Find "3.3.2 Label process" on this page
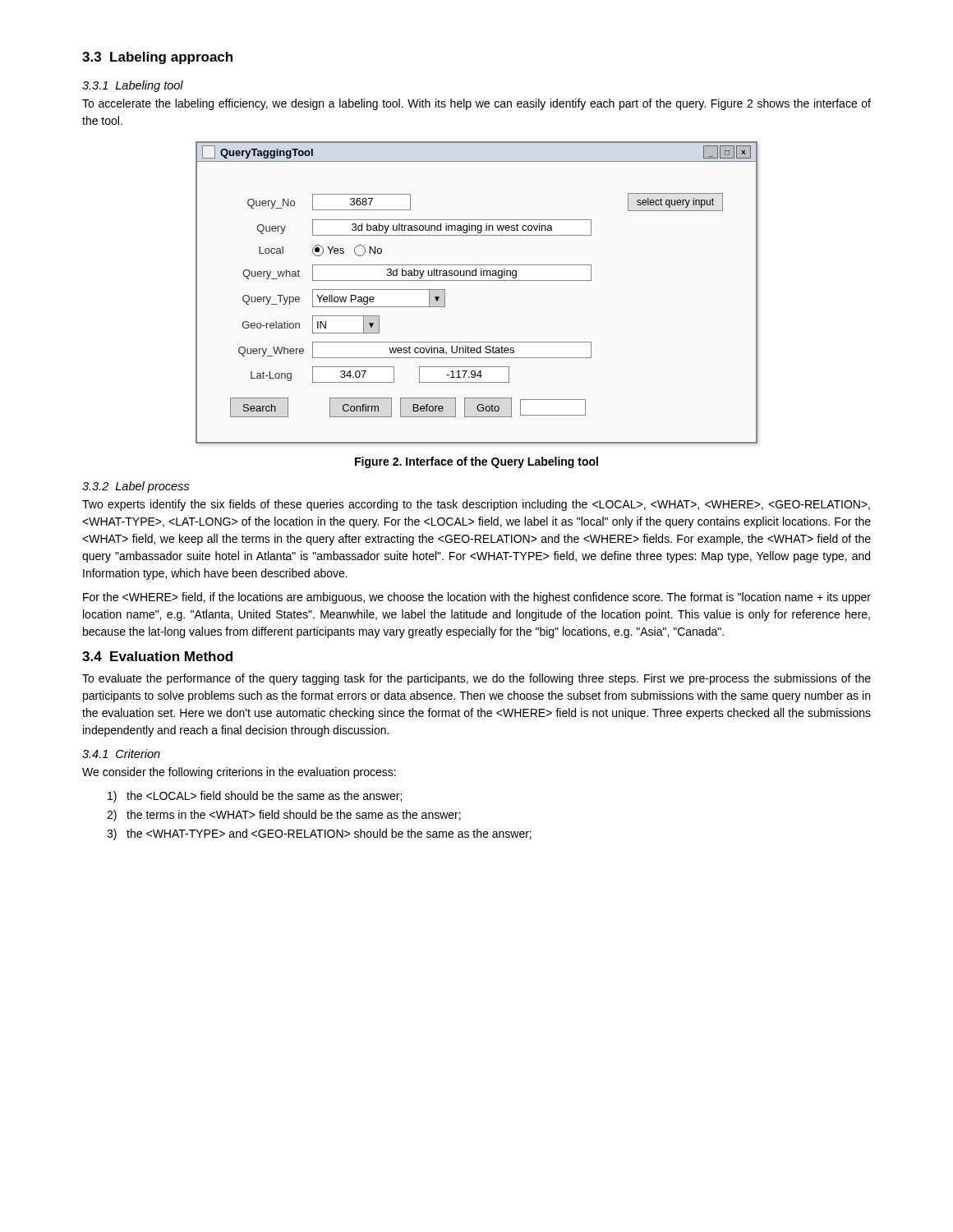This screenshot has height=1232, width=953. point(136,487)
